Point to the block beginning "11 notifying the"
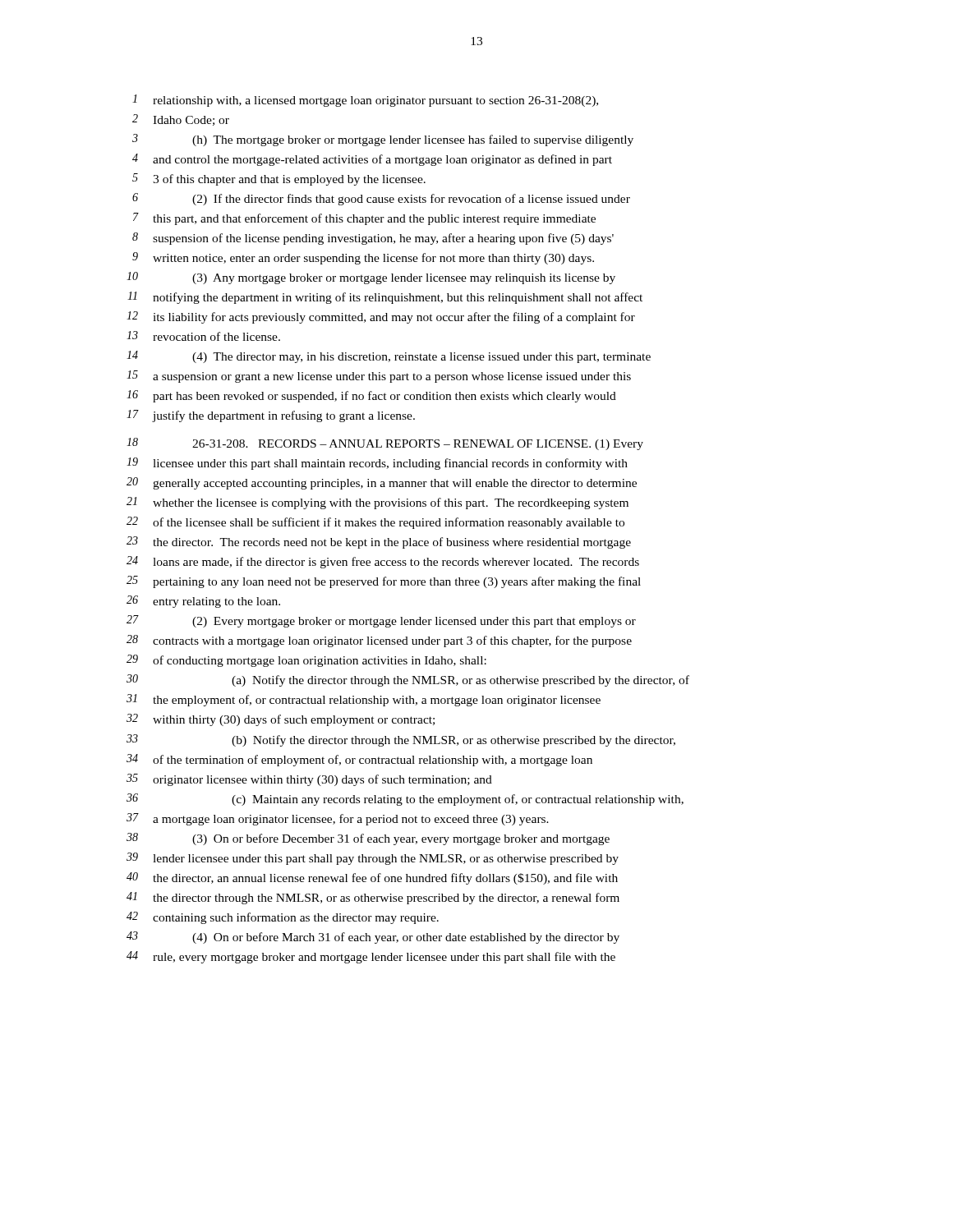This screenshot has width=953, height=1232. click(x=489, y=297)
